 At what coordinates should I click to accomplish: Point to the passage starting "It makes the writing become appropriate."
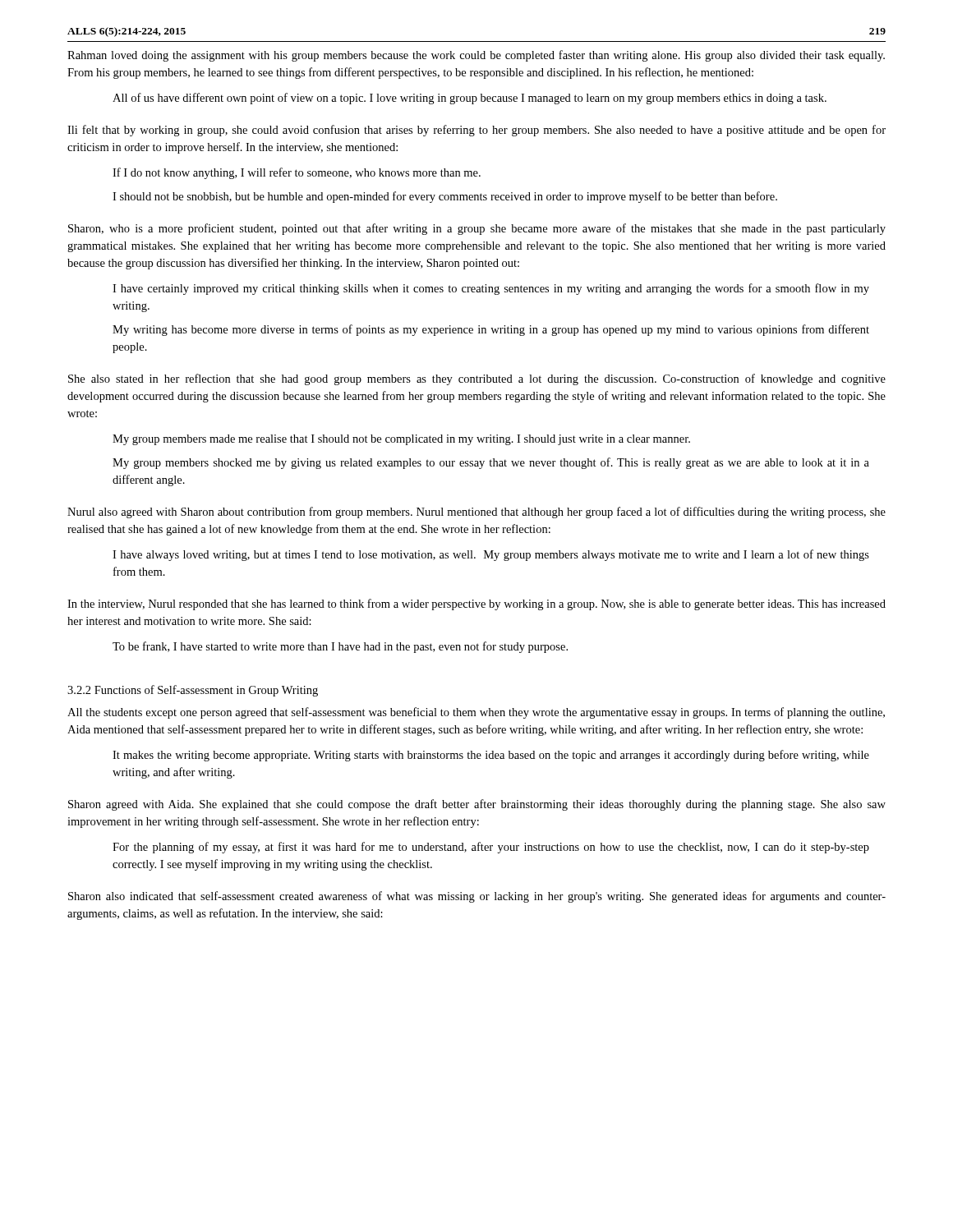coord(491,763)
